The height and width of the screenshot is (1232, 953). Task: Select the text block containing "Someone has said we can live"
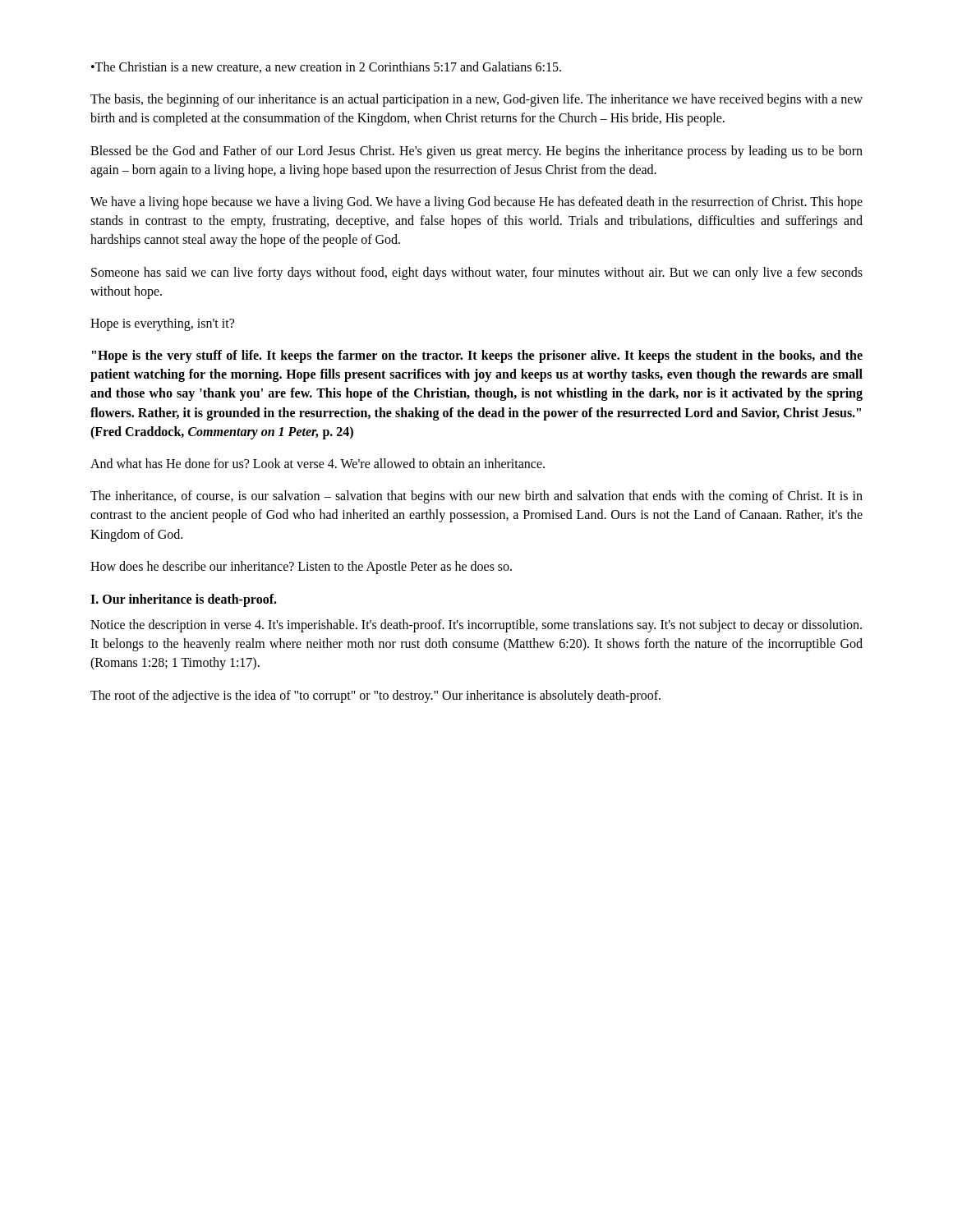click(x=476, y=281)
